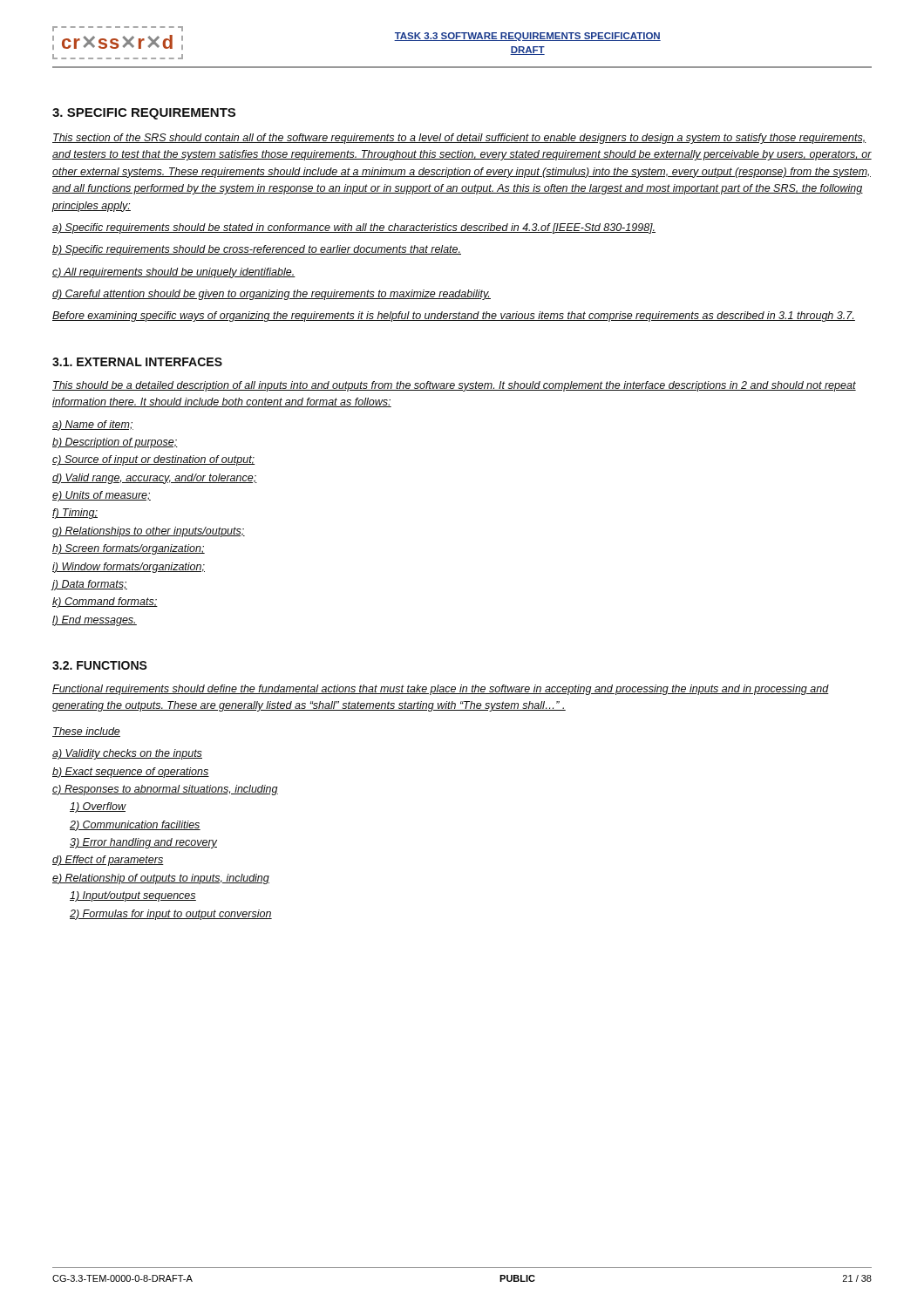Click on the list item with the text "a) Name of item;"
The height and width of the screenshot is (1308, 924).
pos(93,424)
